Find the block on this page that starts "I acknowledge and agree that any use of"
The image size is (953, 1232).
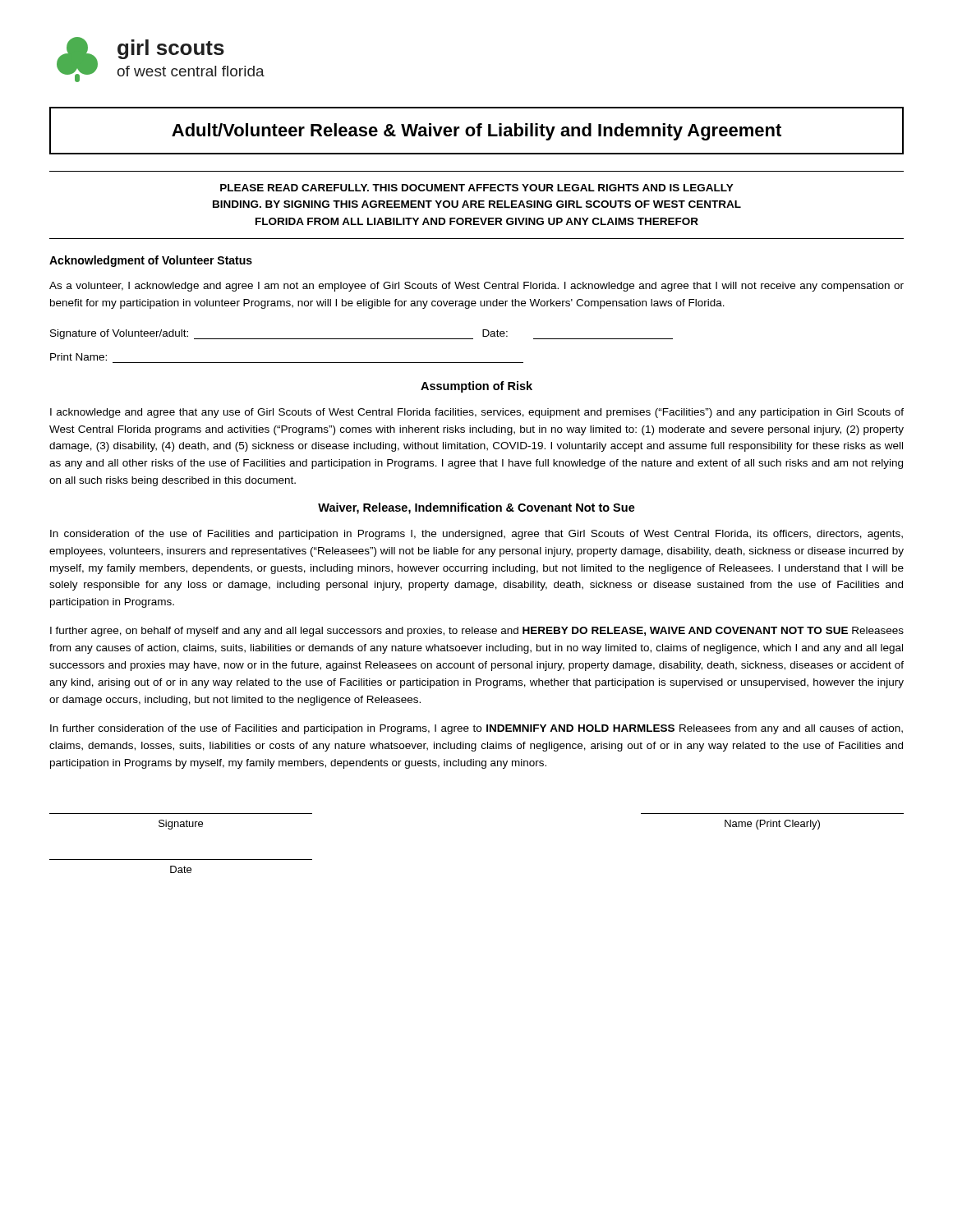(476, 447)
